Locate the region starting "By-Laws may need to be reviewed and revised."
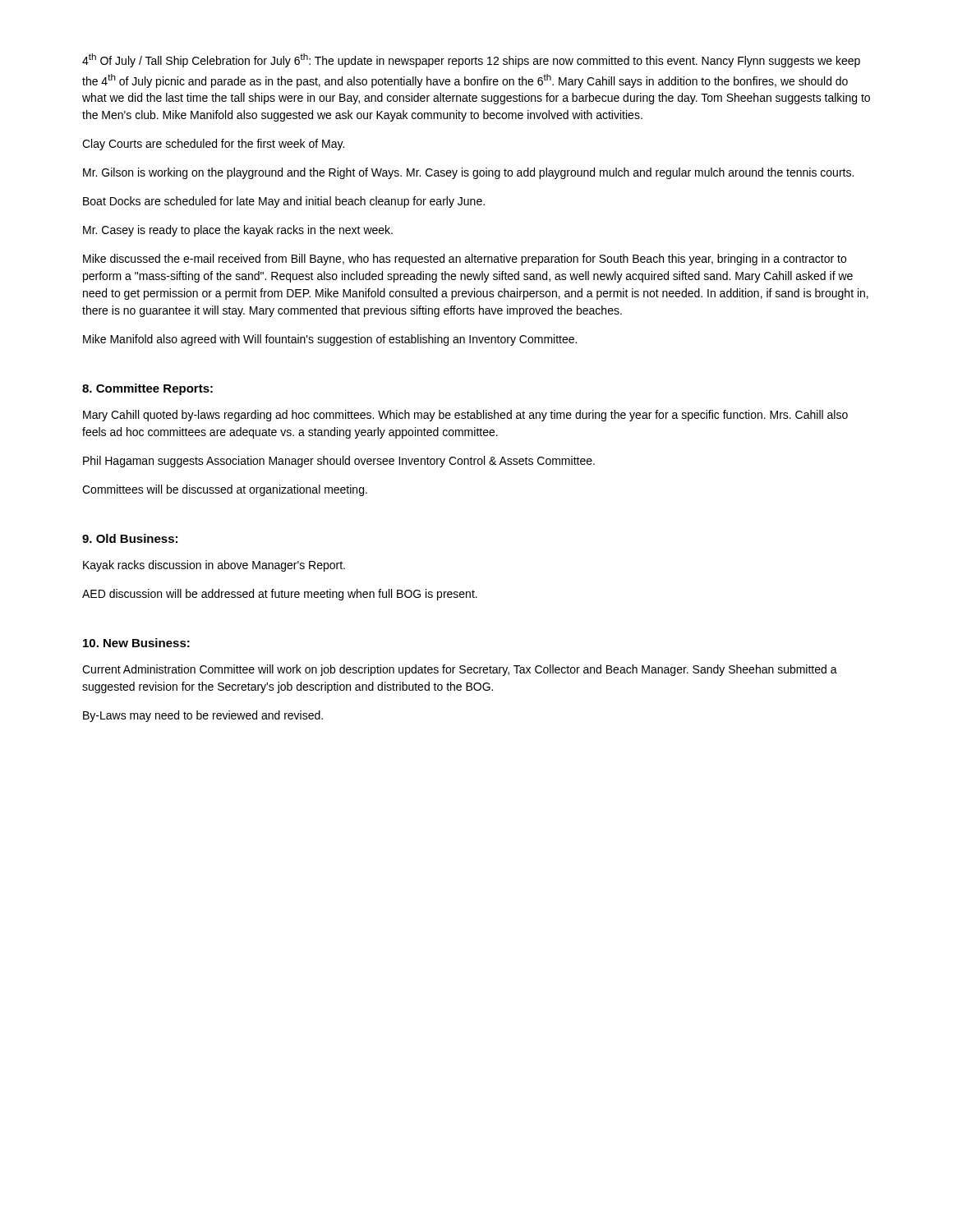Screen dimensions: 1232x953 coord(203,716)
